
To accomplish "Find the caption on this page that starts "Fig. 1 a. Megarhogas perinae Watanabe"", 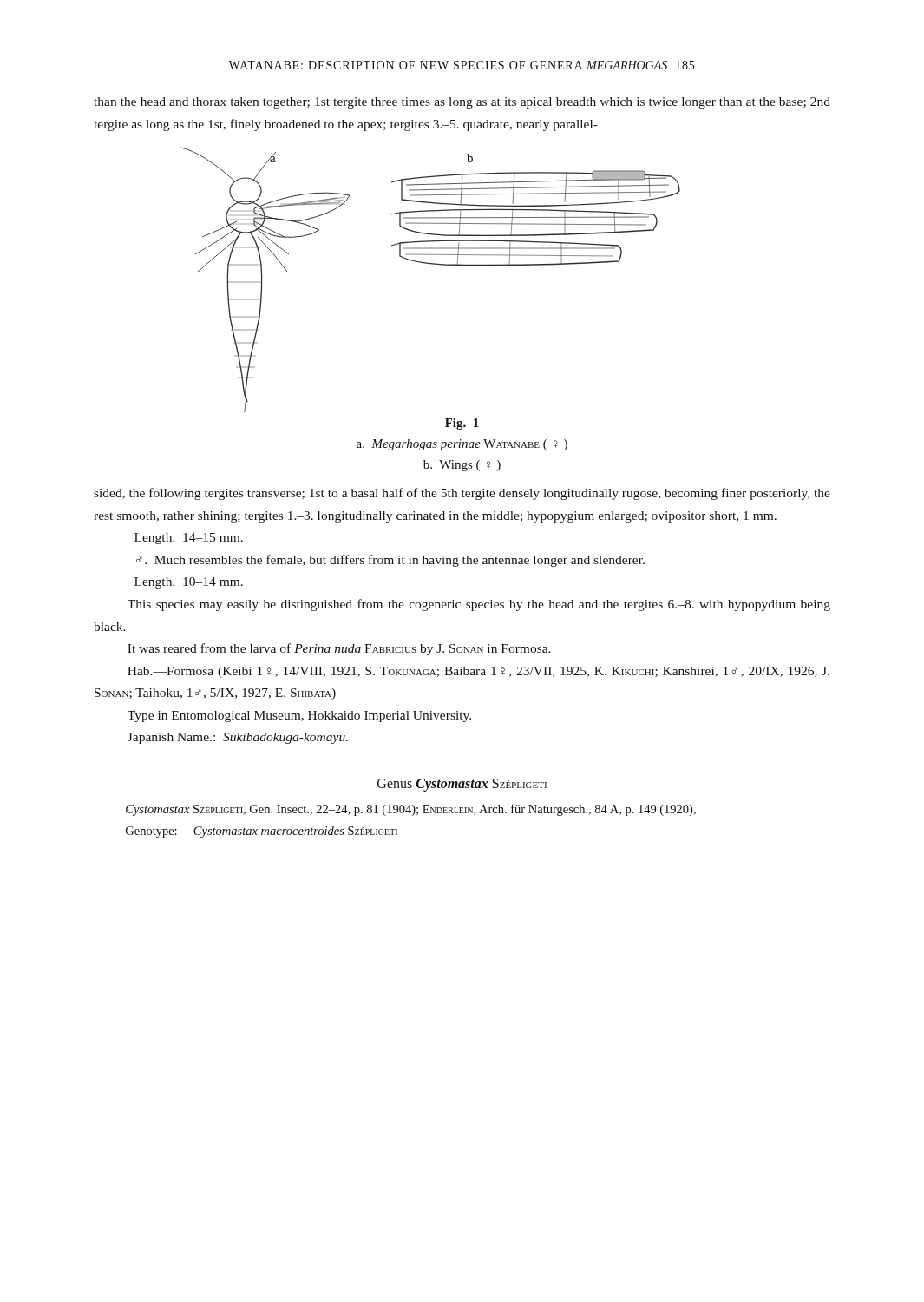I will coord(462,444).
